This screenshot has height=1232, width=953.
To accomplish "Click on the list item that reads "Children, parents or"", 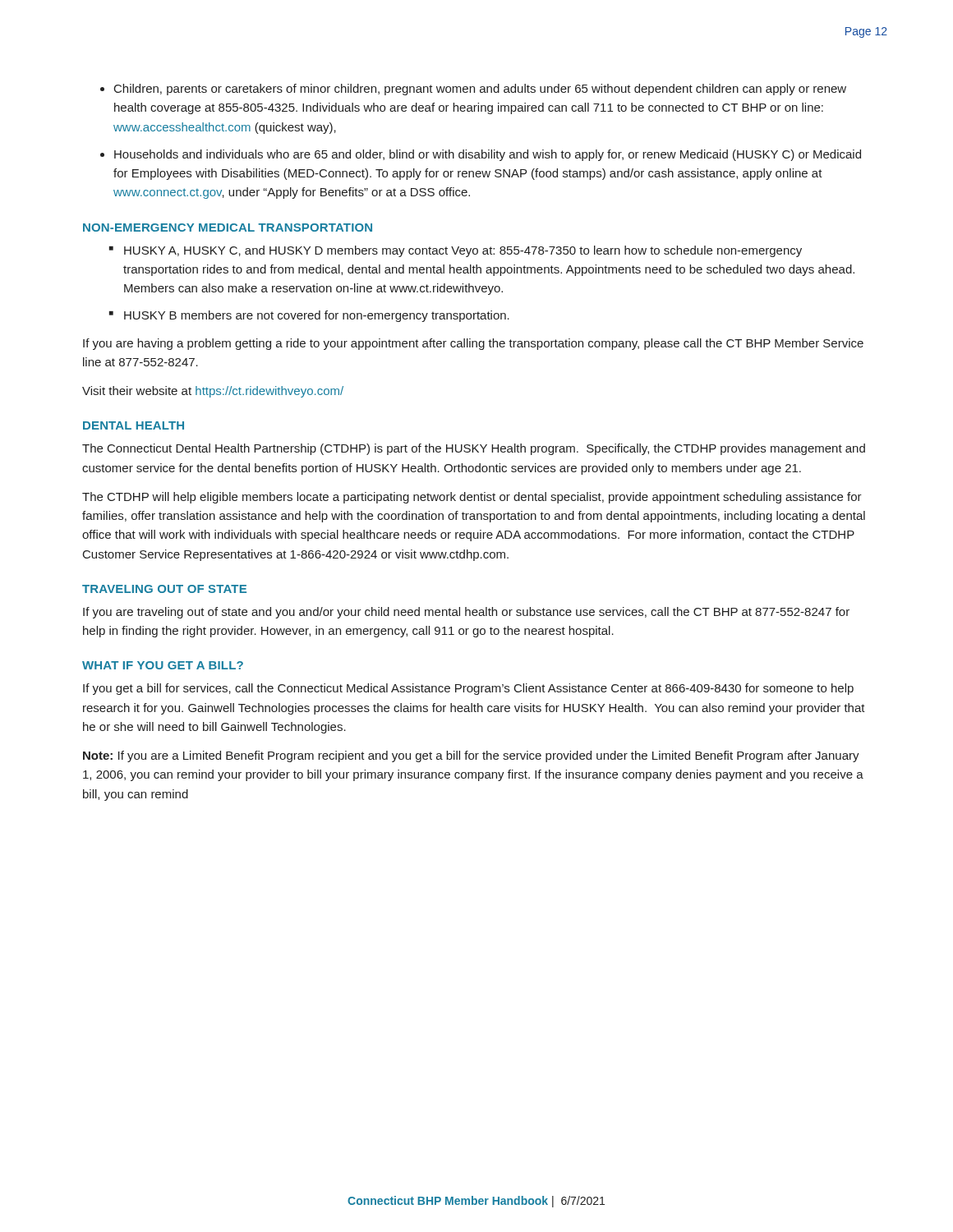I will [x=480, y=107].
